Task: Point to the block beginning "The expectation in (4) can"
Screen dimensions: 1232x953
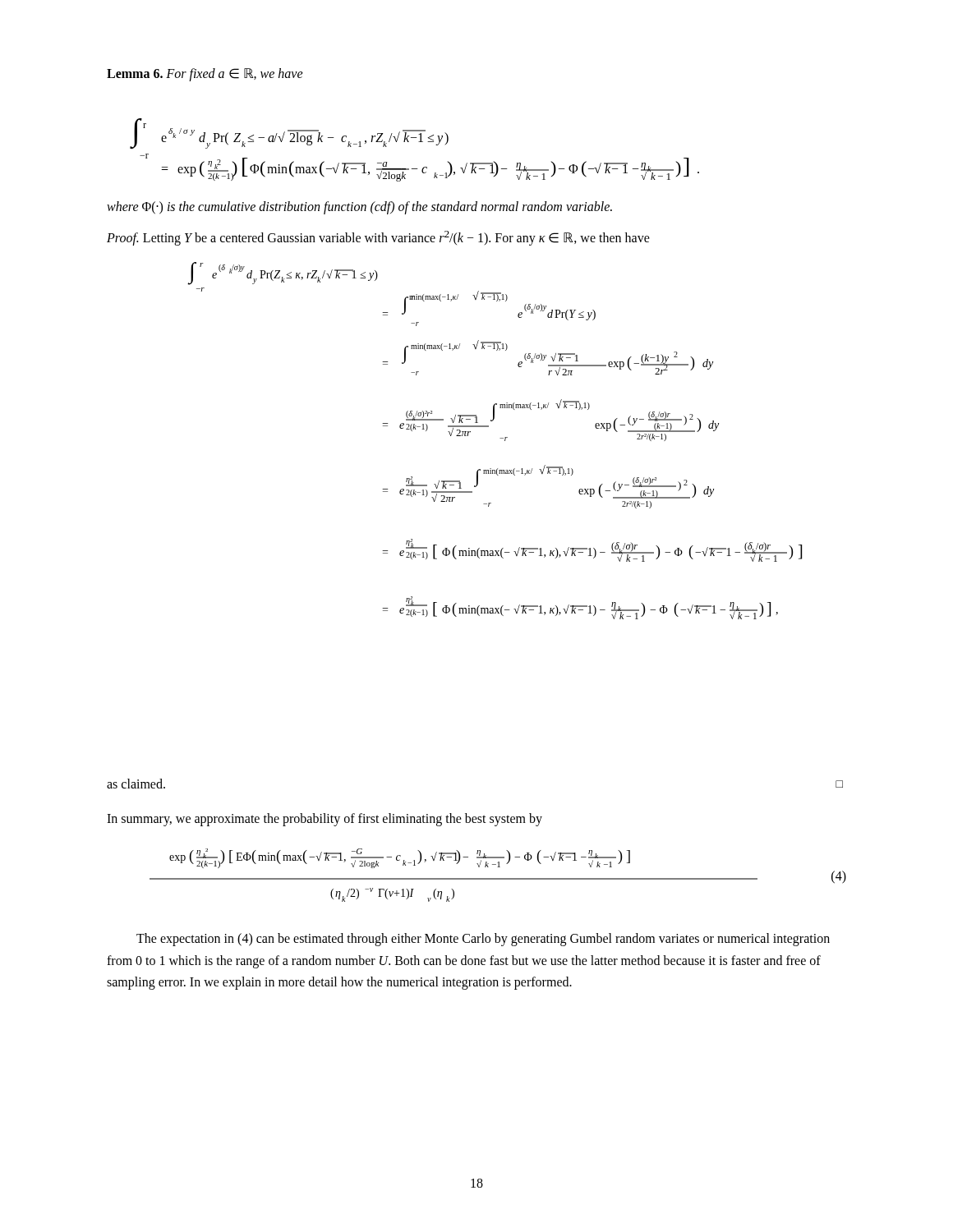Action: point(468,960)
